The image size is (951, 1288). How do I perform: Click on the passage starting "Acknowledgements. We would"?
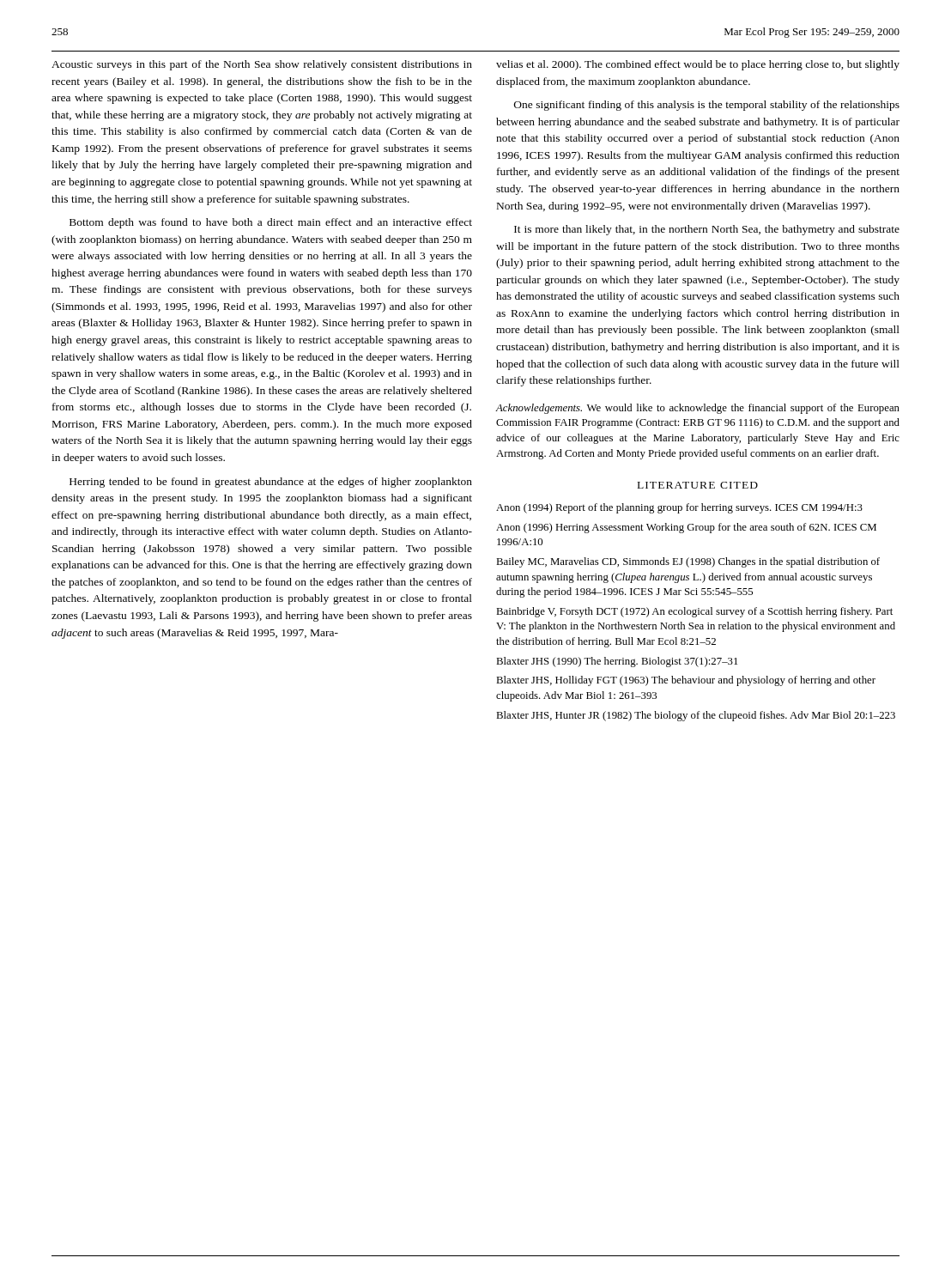tap(698, 431)
